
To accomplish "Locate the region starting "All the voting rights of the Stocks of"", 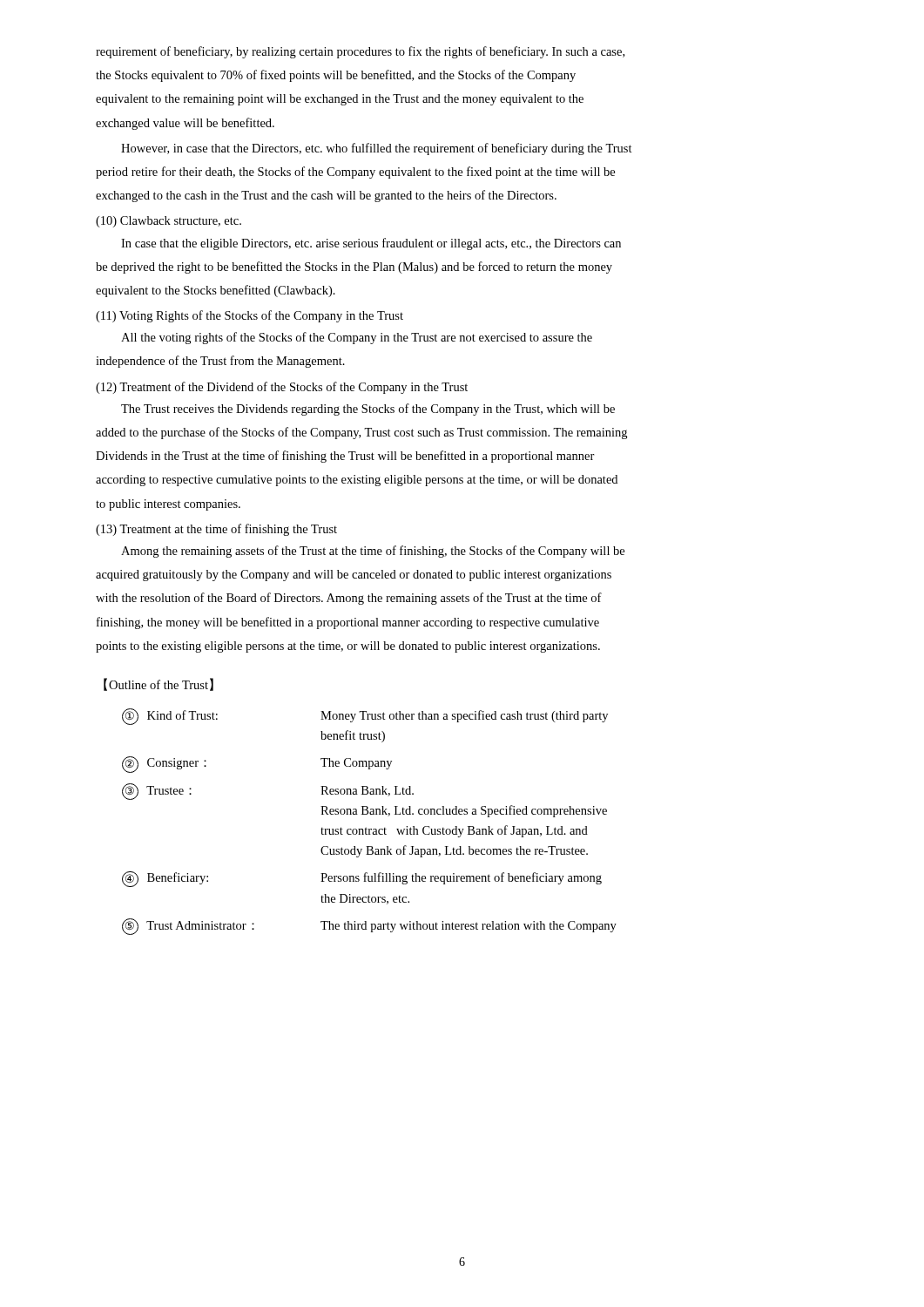I will 462,350.
